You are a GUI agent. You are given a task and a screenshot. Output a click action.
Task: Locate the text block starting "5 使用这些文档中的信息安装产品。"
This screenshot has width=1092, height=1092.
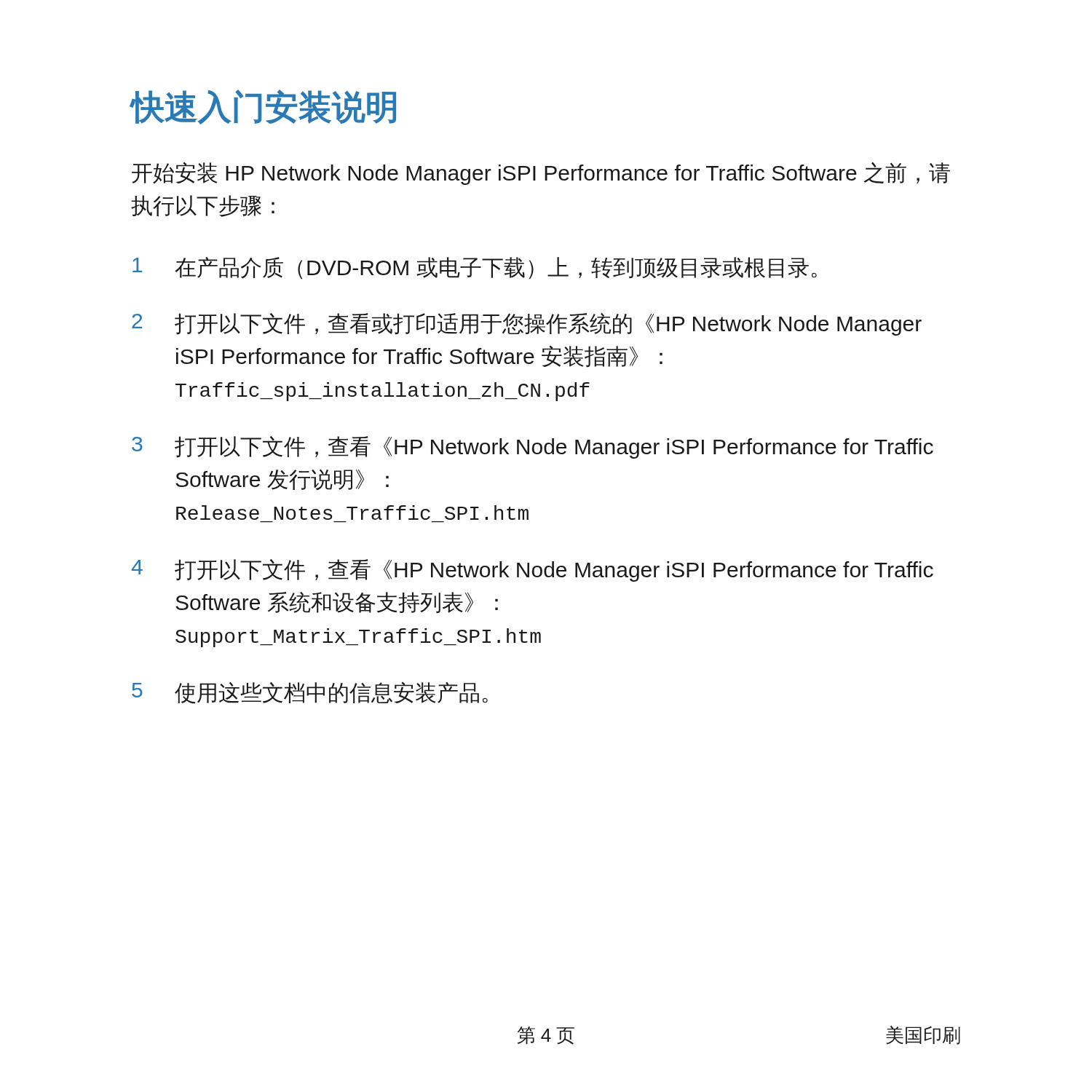[310, 693]
